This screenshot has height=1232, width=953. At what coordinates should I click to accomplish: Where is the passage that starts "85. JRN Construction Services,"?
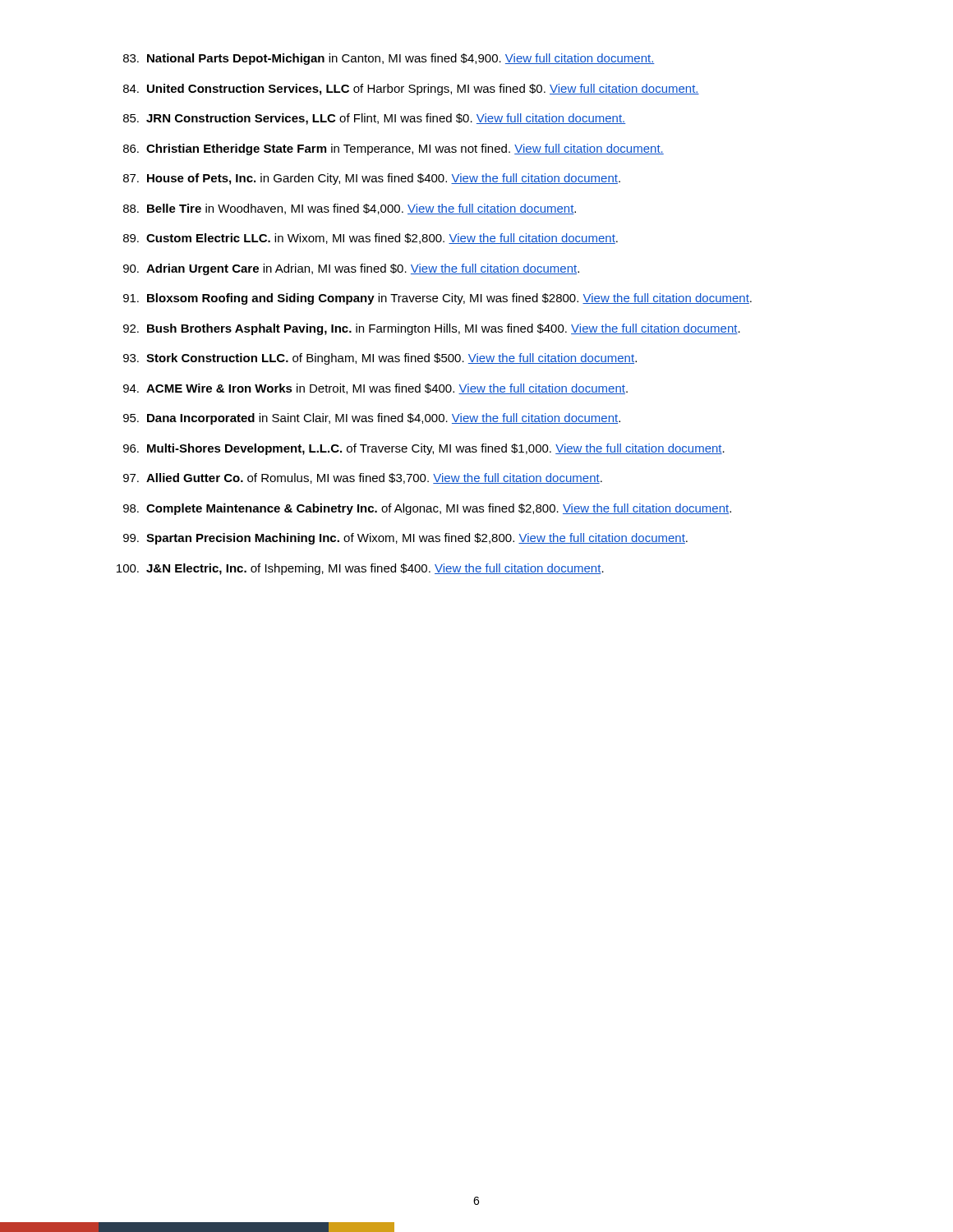coord(493,119)
